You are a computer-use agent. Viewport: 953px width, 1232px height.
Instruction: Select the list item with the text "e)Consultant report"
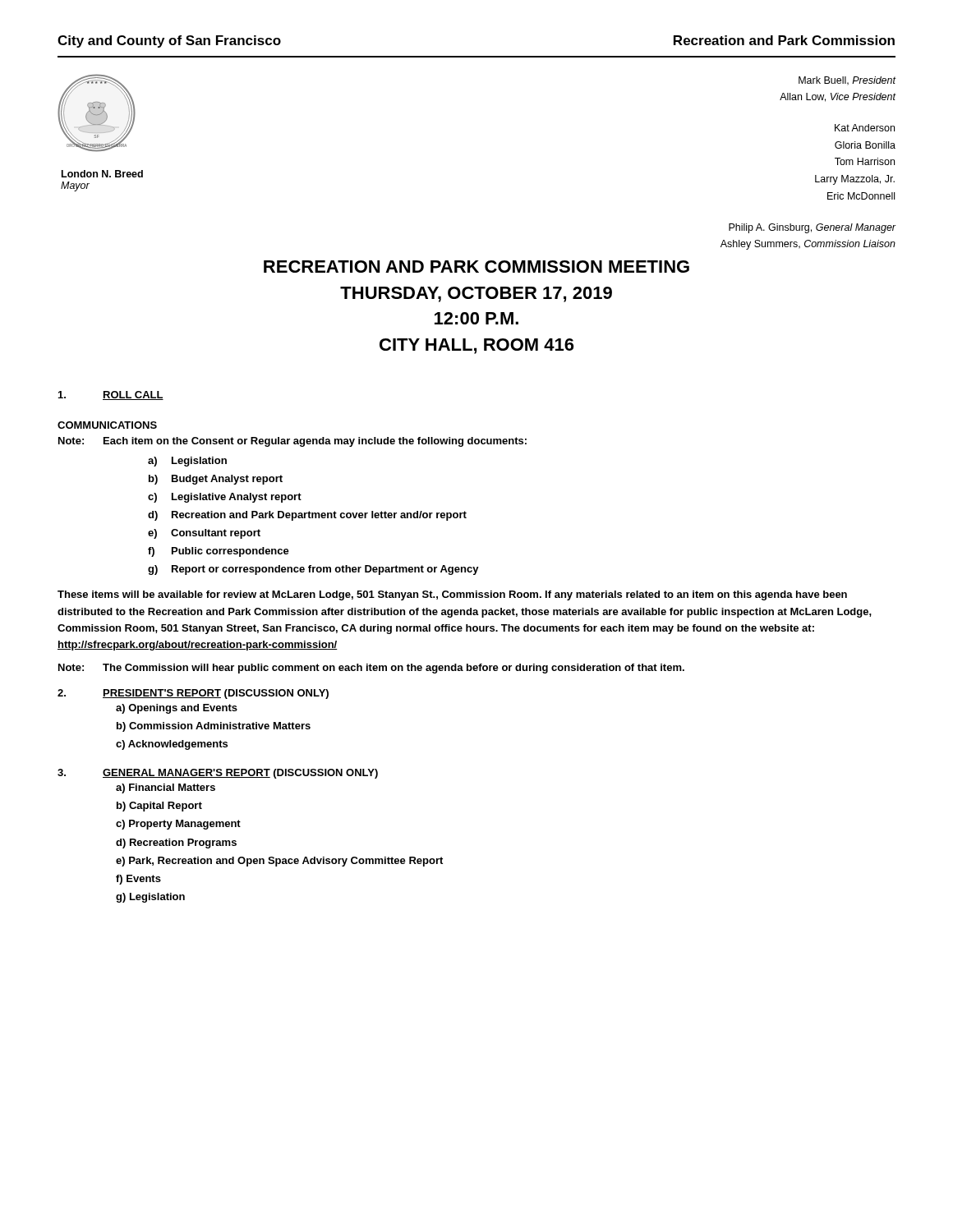(204, 533)
